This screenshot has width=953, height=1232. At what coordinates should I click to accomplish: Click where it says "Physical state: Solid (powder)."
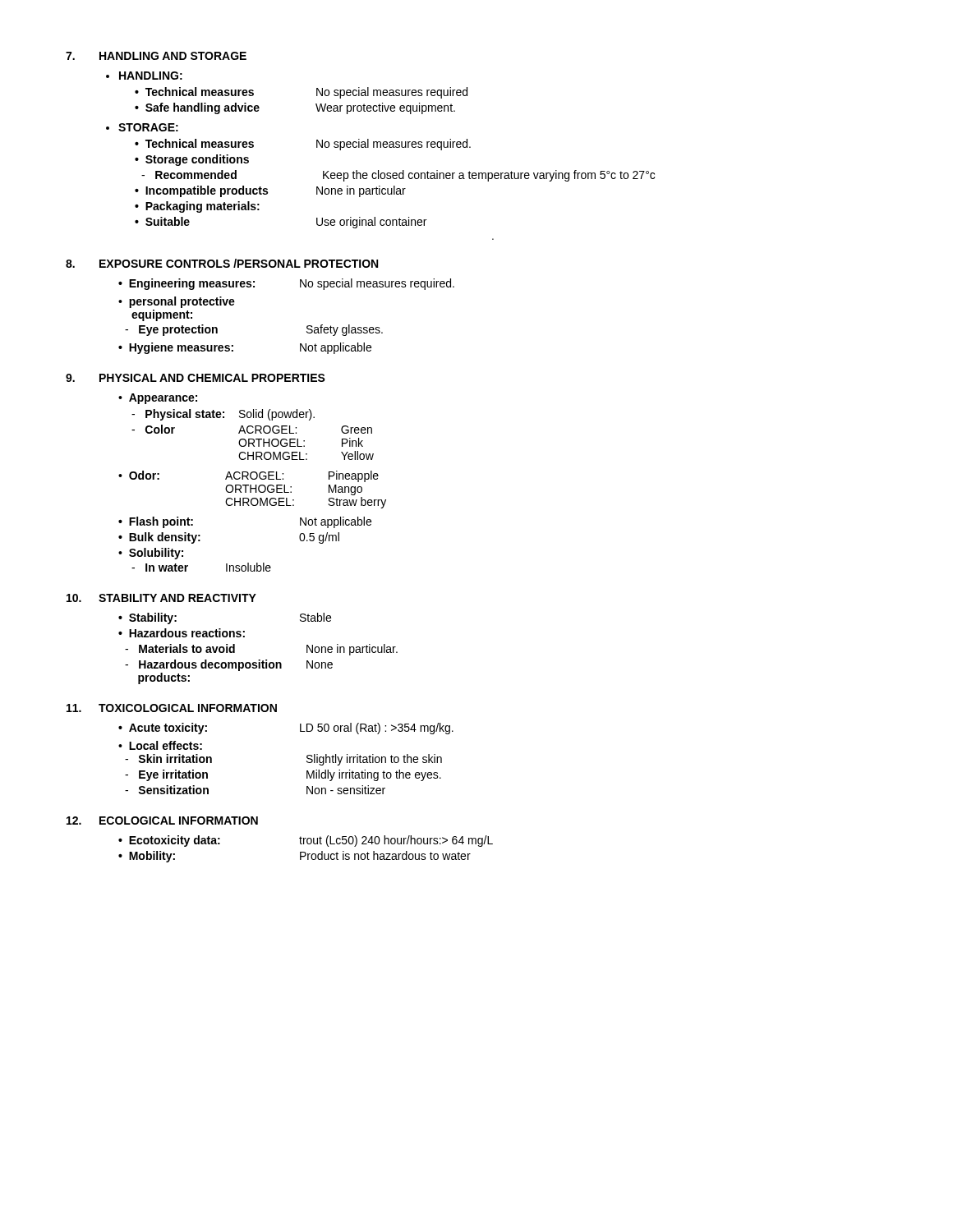224,414
